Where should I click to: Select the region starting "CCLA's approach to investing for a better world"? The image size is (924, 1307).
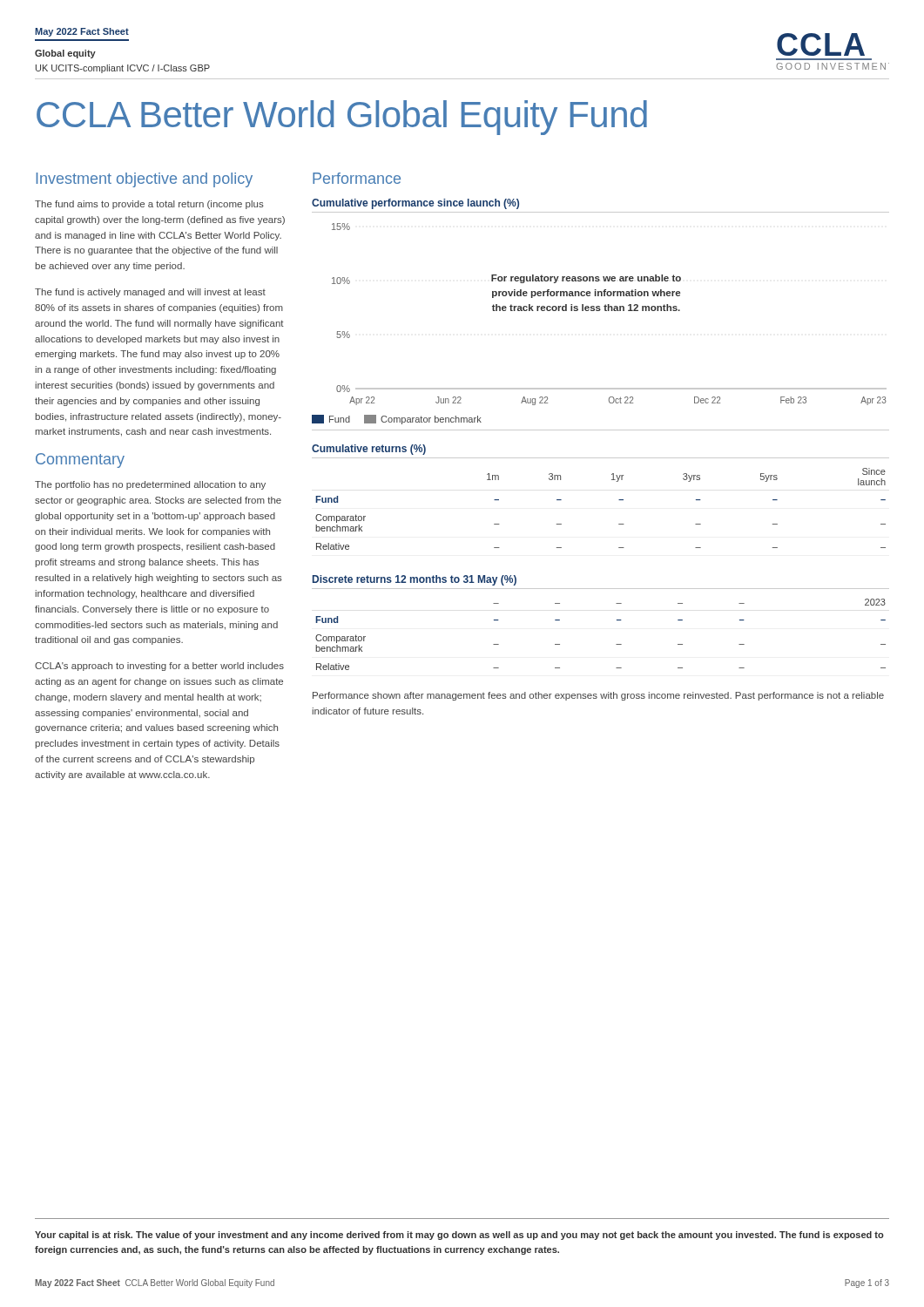point(159,720)
